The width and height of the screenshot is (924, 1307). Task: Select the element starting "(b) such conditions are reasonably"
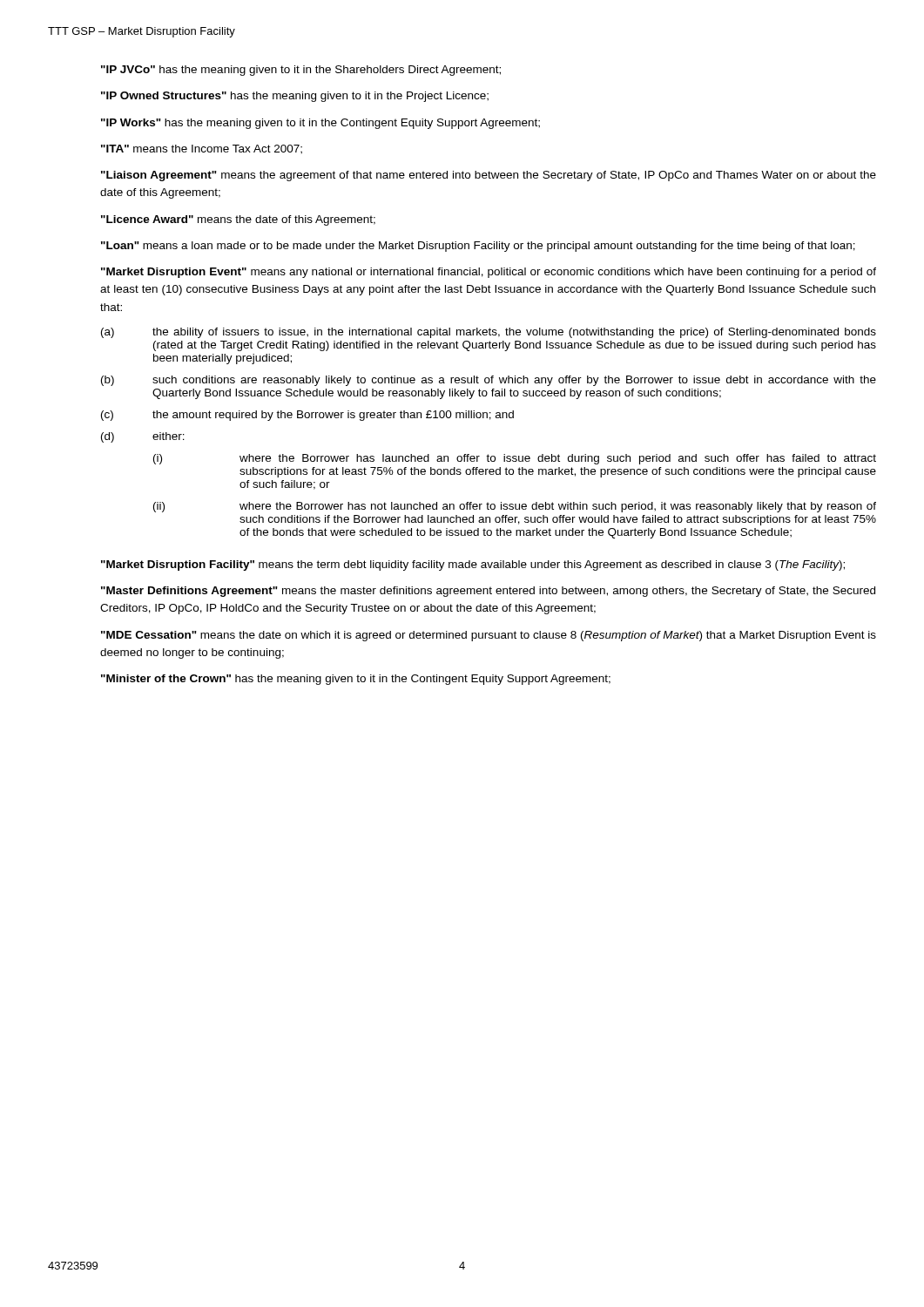(488, 386)
